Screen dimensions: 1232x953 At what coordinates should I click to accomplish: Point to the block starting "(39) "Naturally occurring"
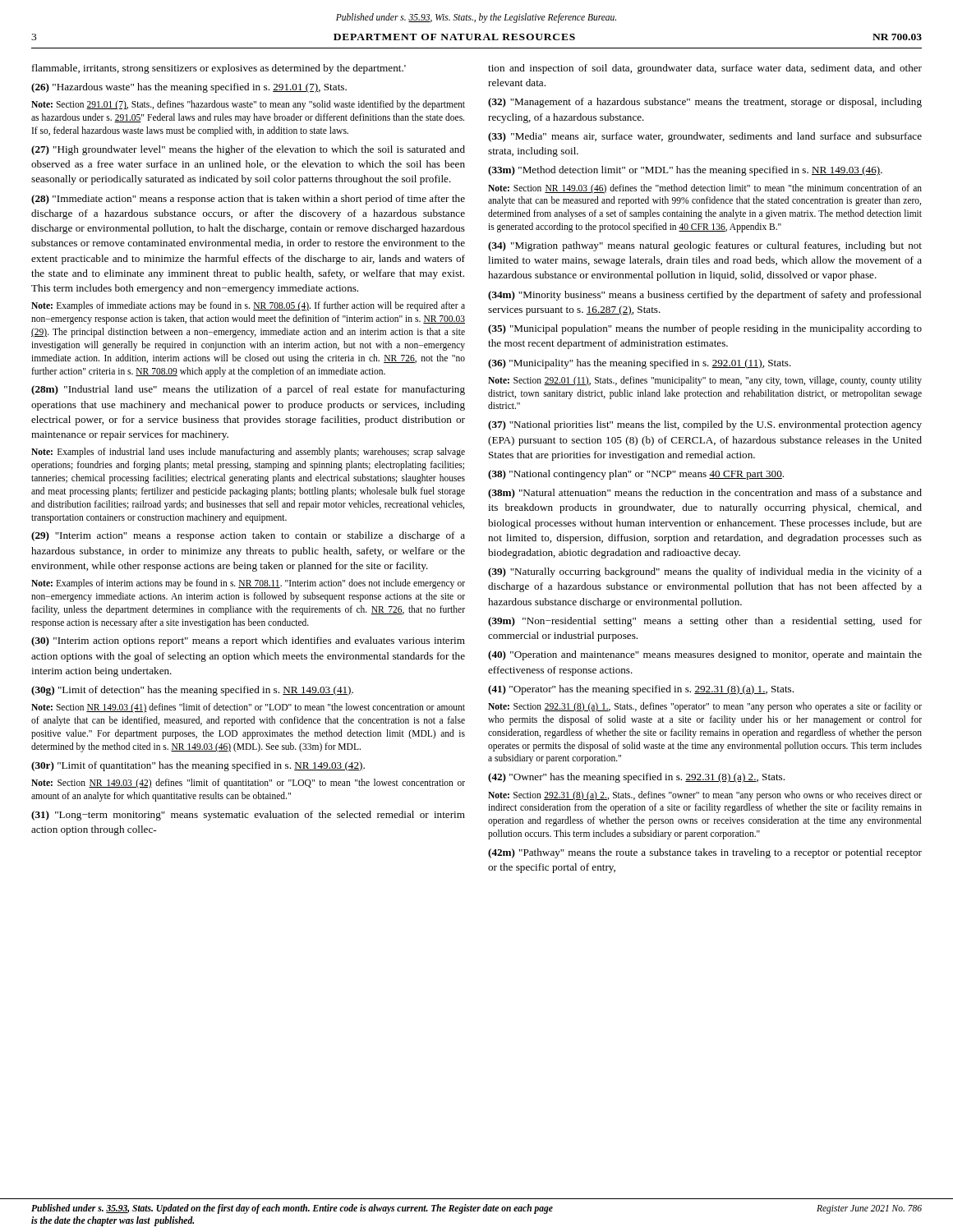click(x=705, y=587)
